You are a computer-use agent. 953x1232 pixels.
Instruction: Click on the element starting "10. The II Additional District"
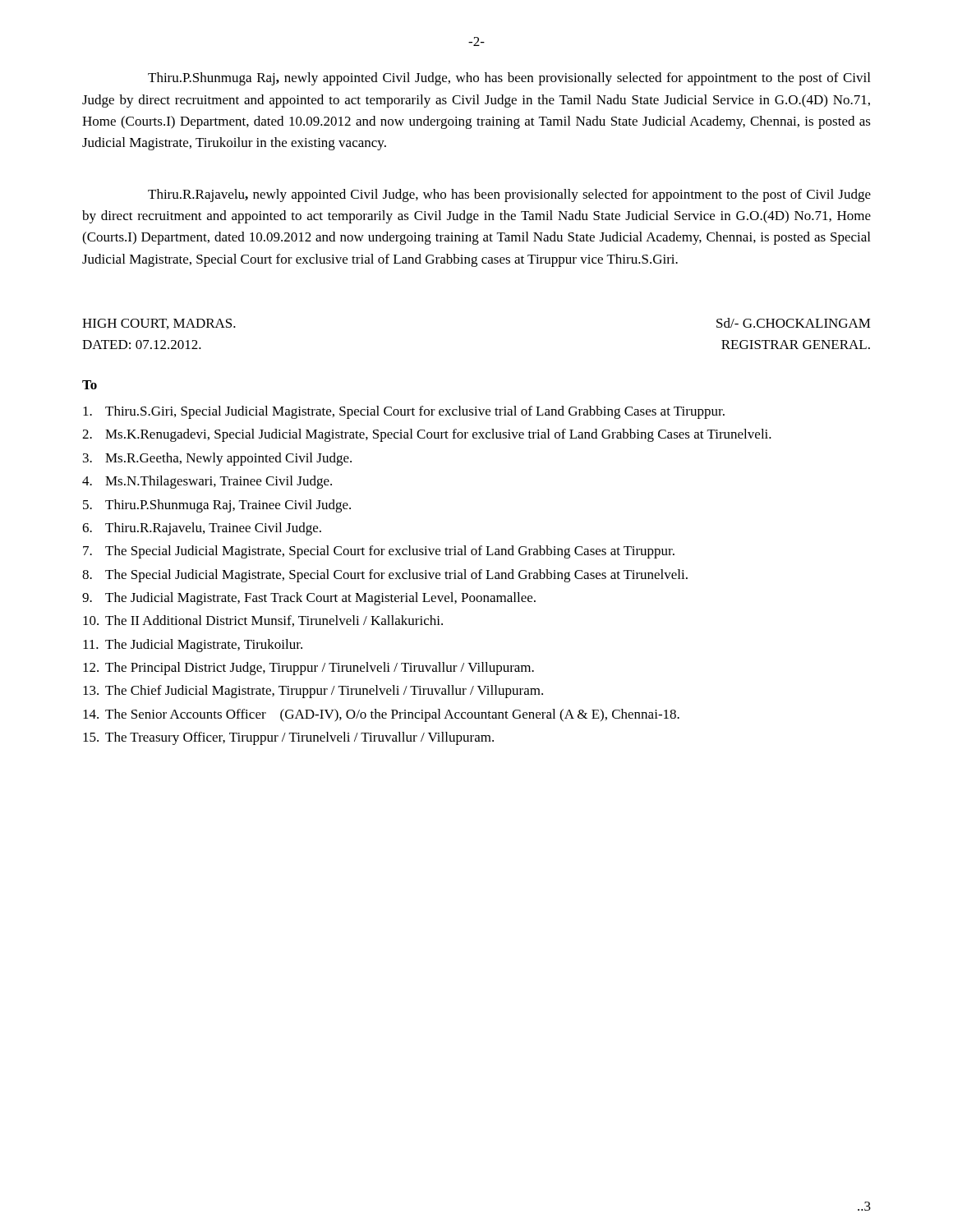[x=263, y=621]
